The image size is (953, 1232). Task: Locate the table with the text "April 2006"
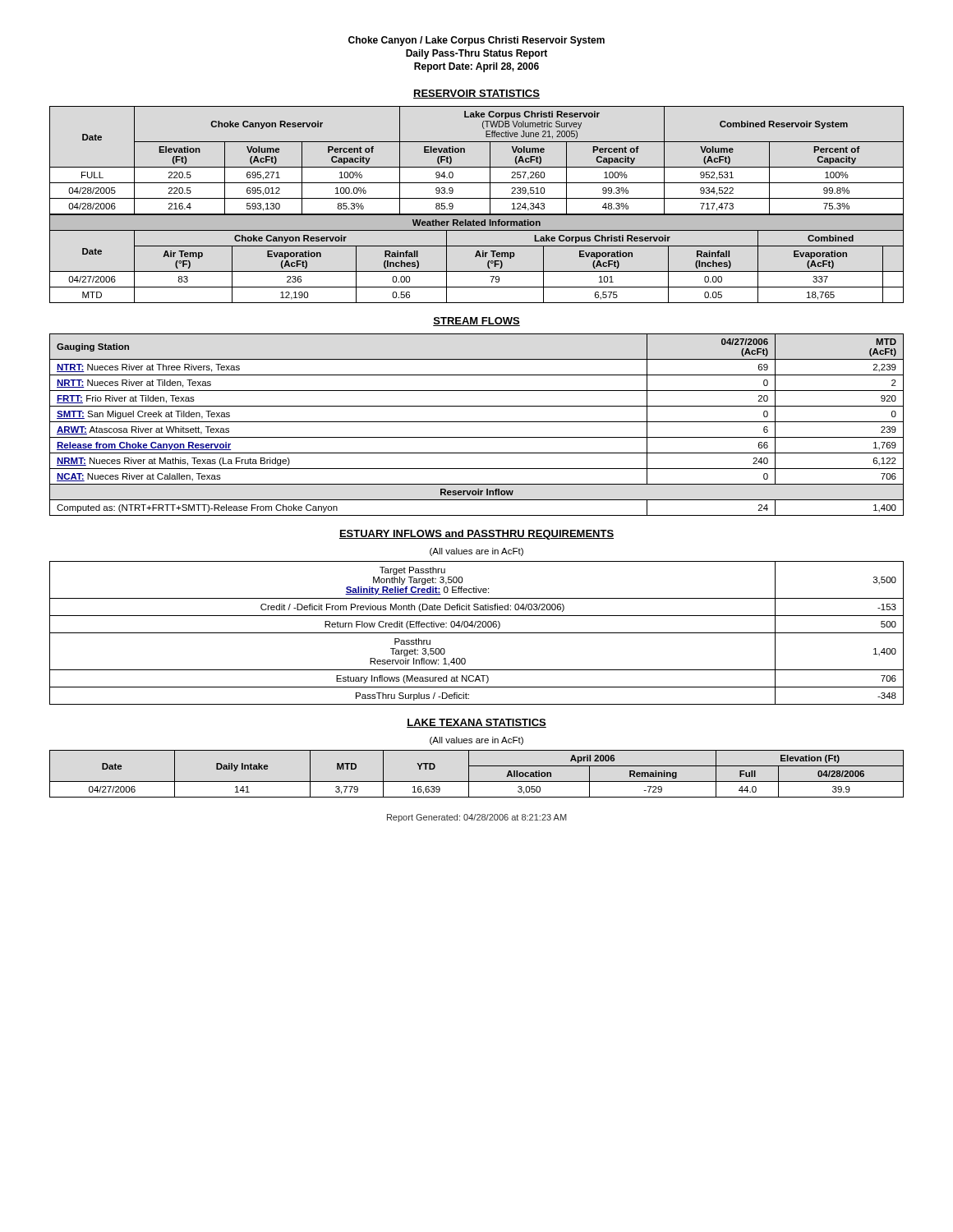pyautogui.click(x=476, y=774)
